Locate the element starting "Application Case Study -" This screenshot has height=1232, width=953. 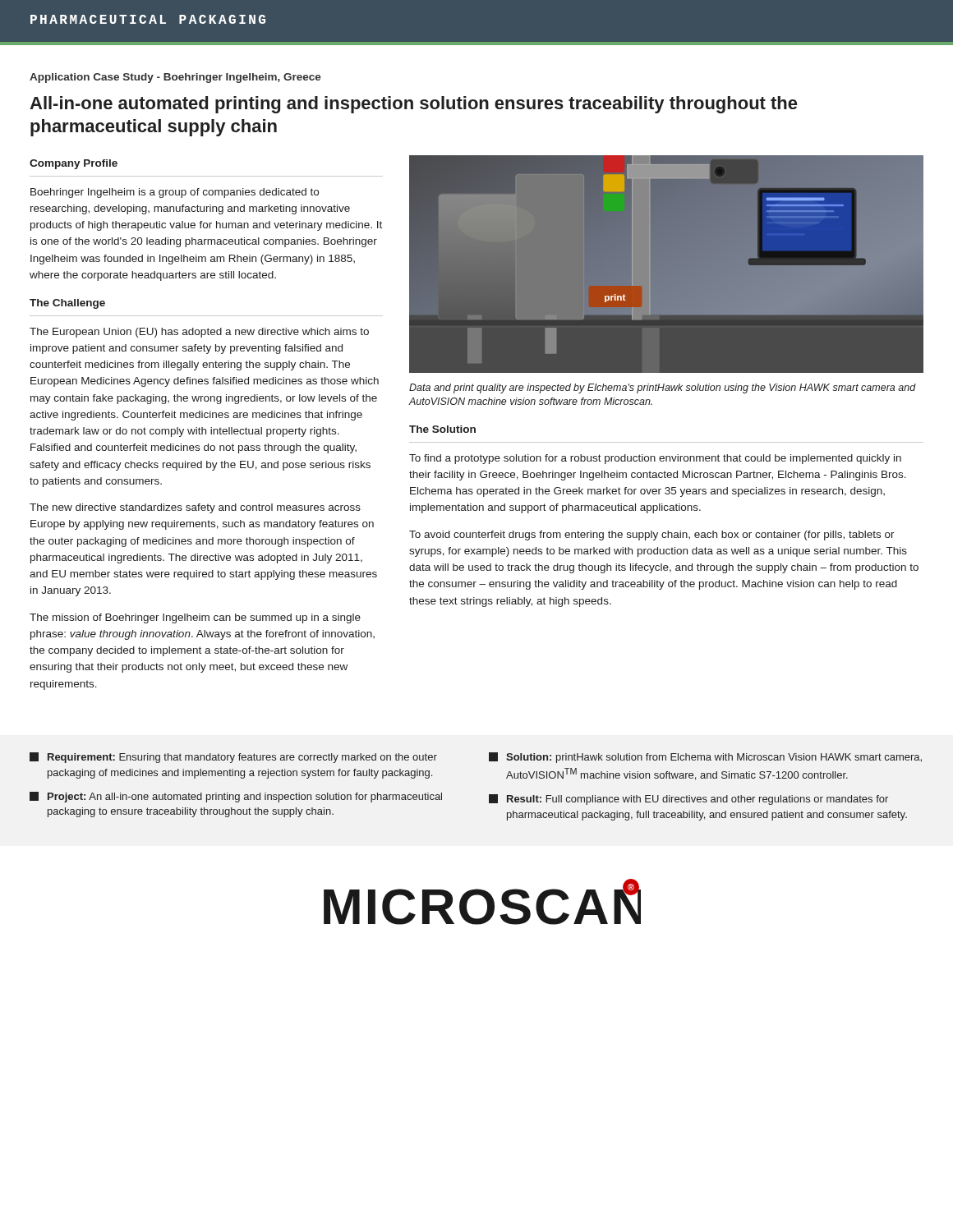pyautogui.click(x=175, y=77)
